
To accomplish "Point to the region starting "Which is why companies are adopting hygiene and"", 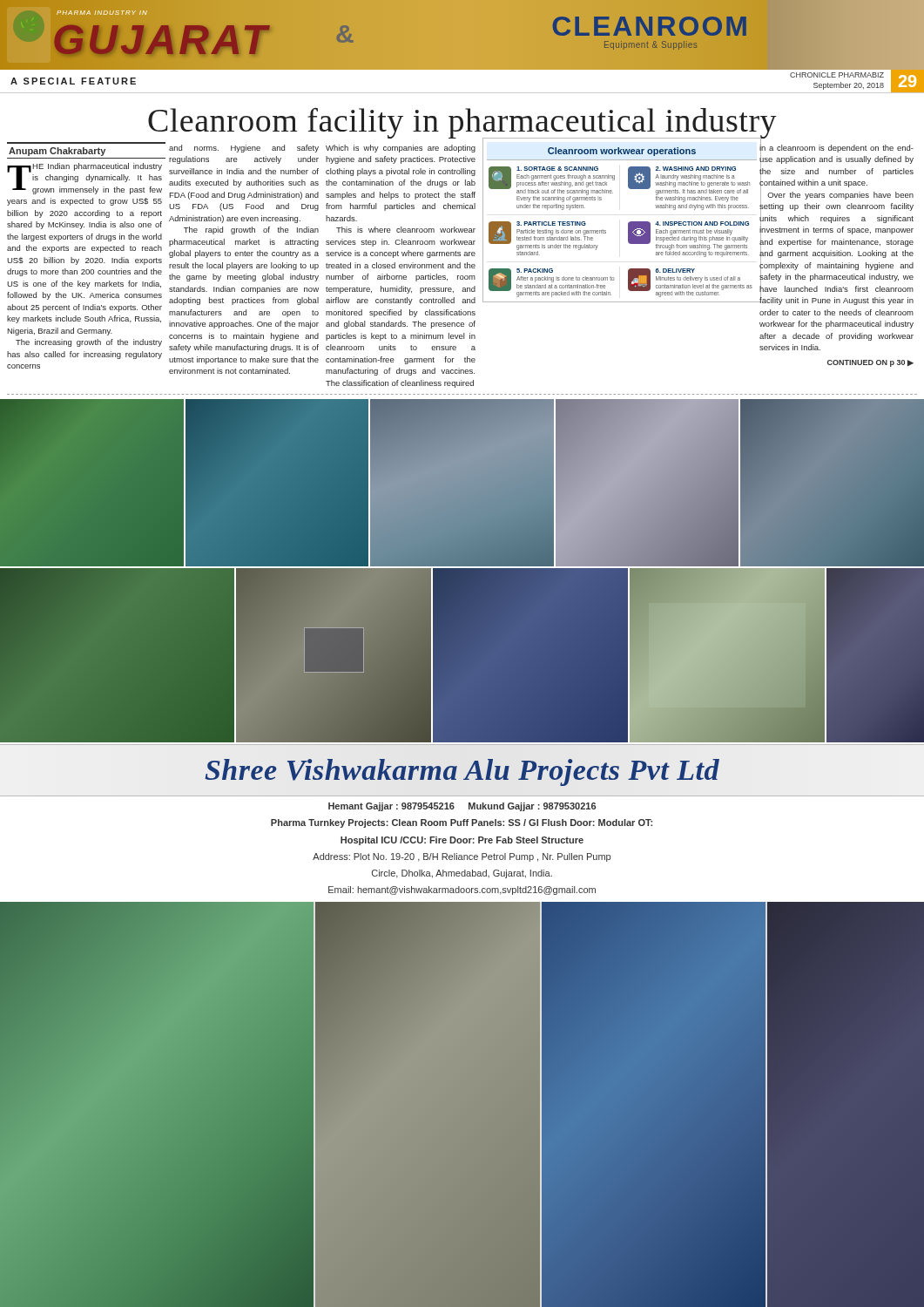I will [401, 265].
